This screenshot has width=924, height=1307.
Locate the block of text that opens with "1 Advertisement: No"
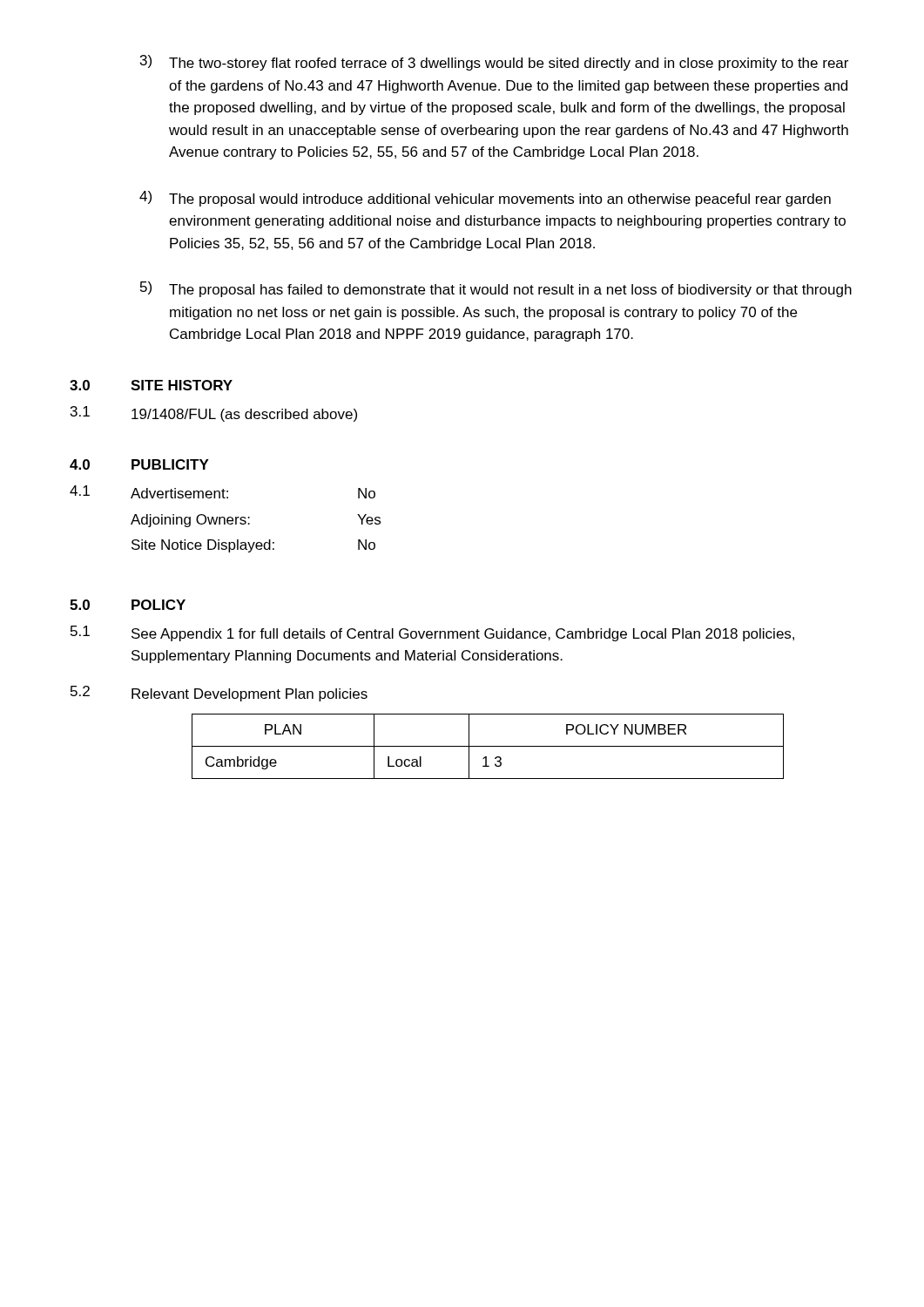pyautogui.click(x=223, y=492)
